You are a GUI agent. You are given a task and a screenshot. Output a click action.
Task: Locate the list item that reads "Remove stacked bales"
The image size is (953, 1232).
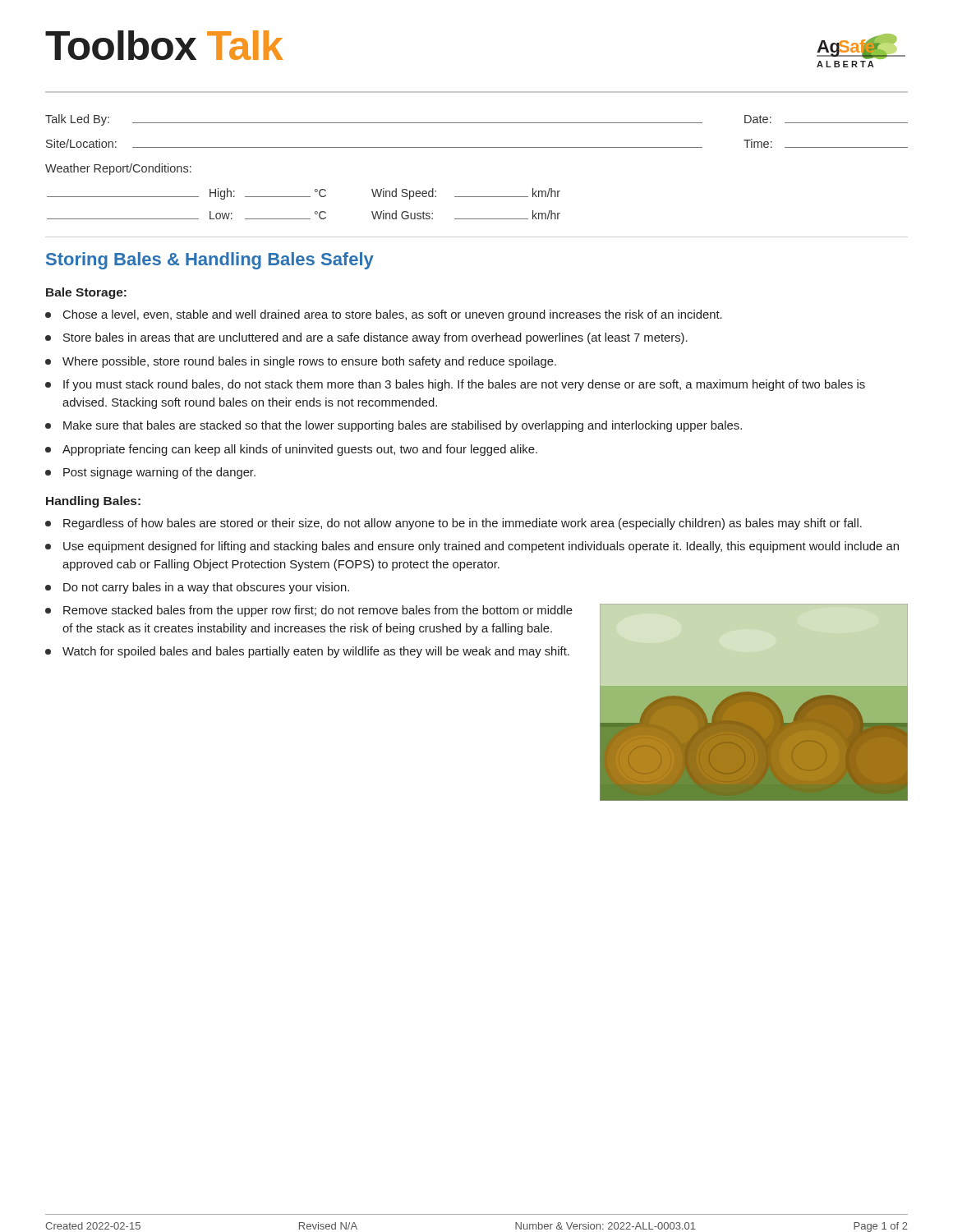[313, 620]
